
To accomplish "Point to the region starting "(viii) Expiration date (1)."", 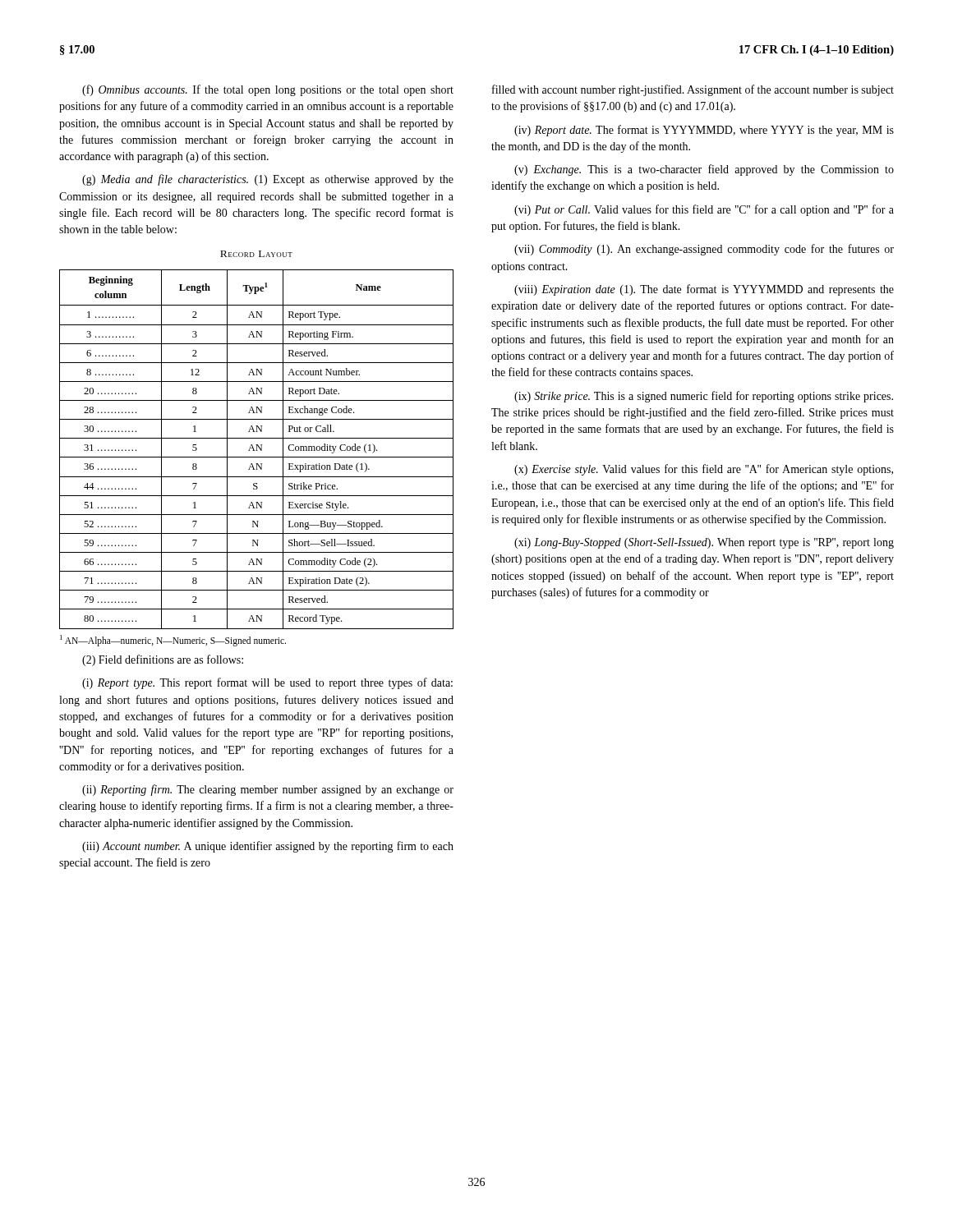I will click(693, 331).
